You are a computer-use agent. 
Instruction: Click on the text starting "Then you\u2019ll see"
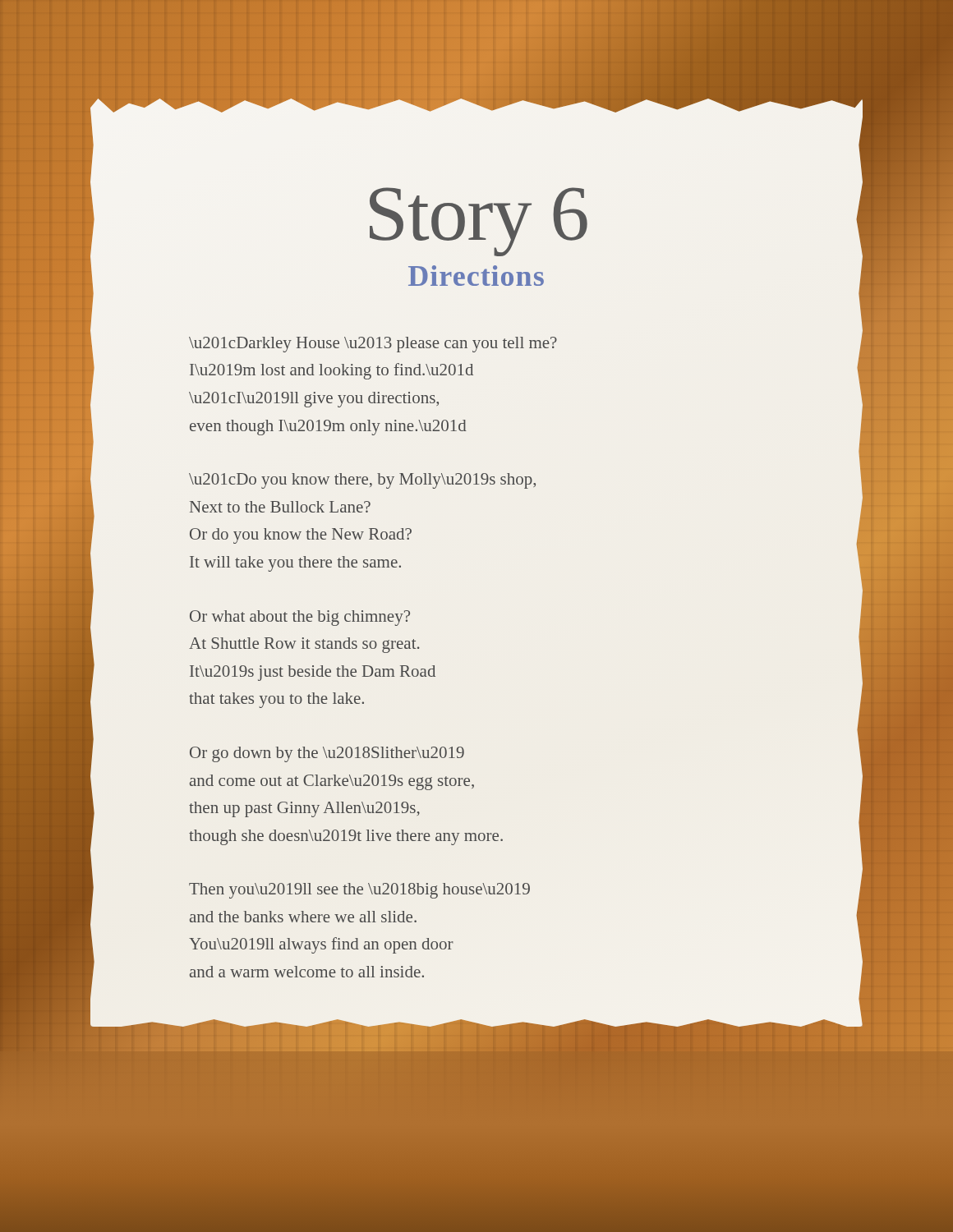pyautogui.click(x=526, y=931)
